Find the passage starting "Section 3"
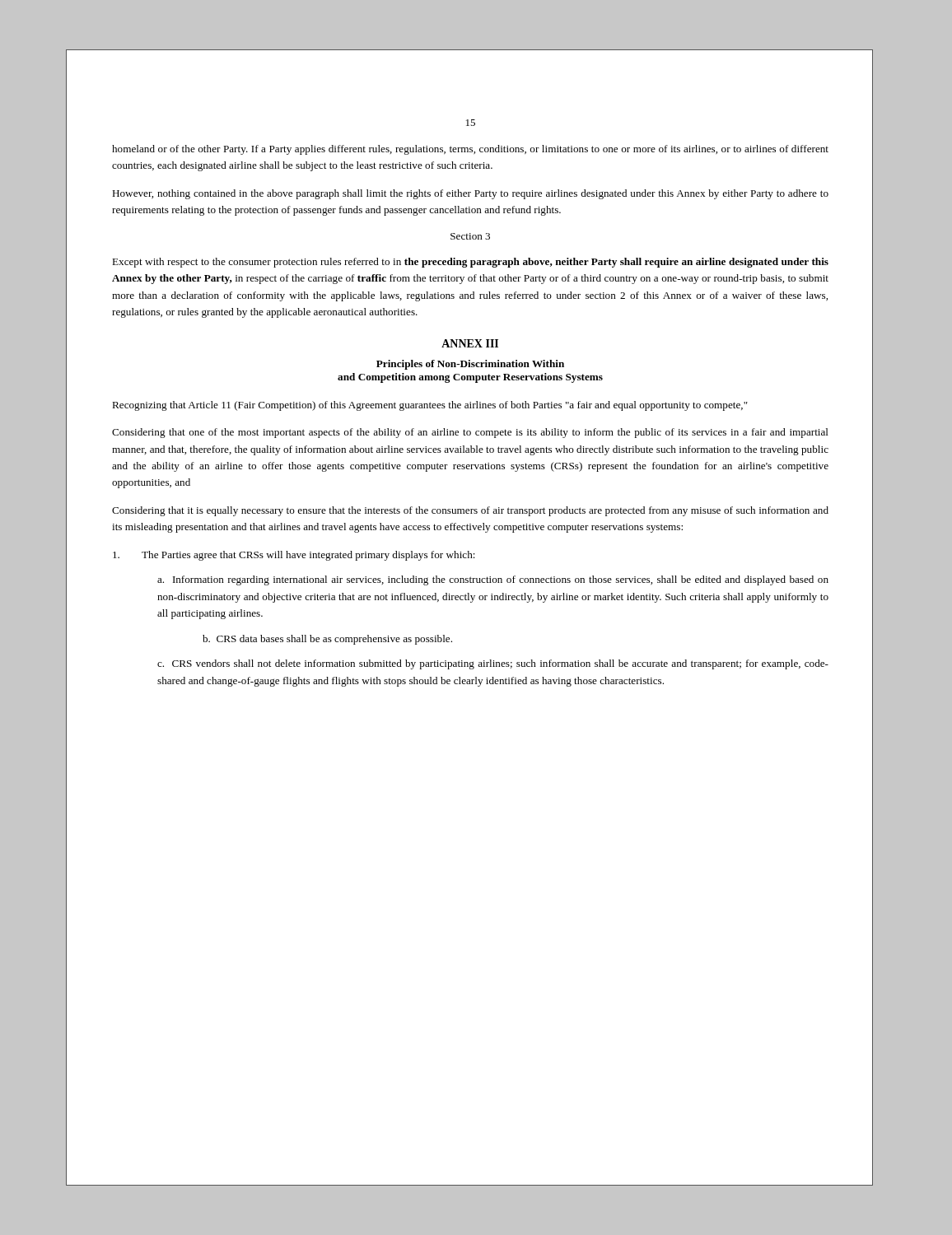 point(470,236)
